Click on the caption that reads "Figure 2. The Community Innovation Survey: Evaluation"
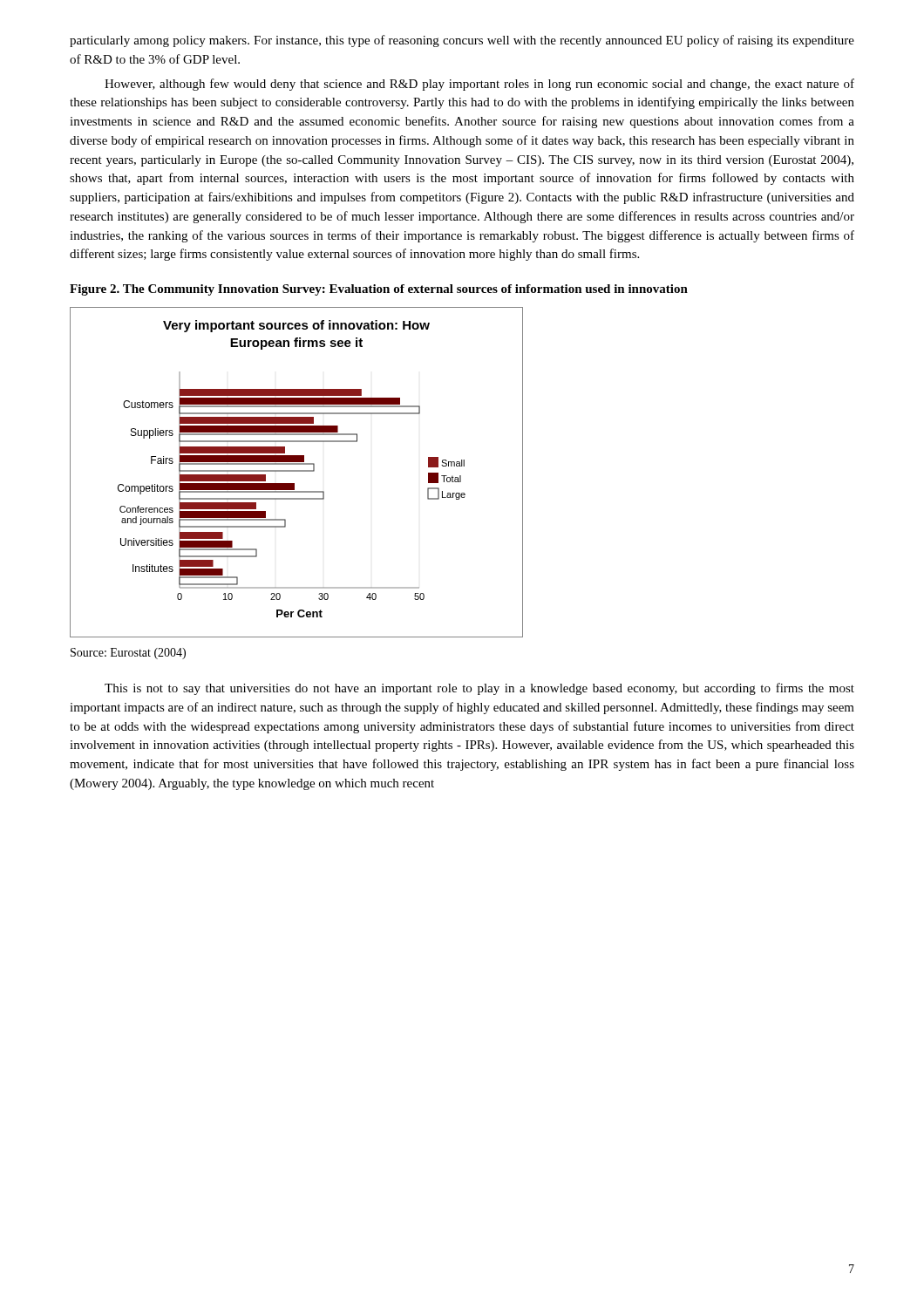The image size is (924, 1308). (379, 289)
